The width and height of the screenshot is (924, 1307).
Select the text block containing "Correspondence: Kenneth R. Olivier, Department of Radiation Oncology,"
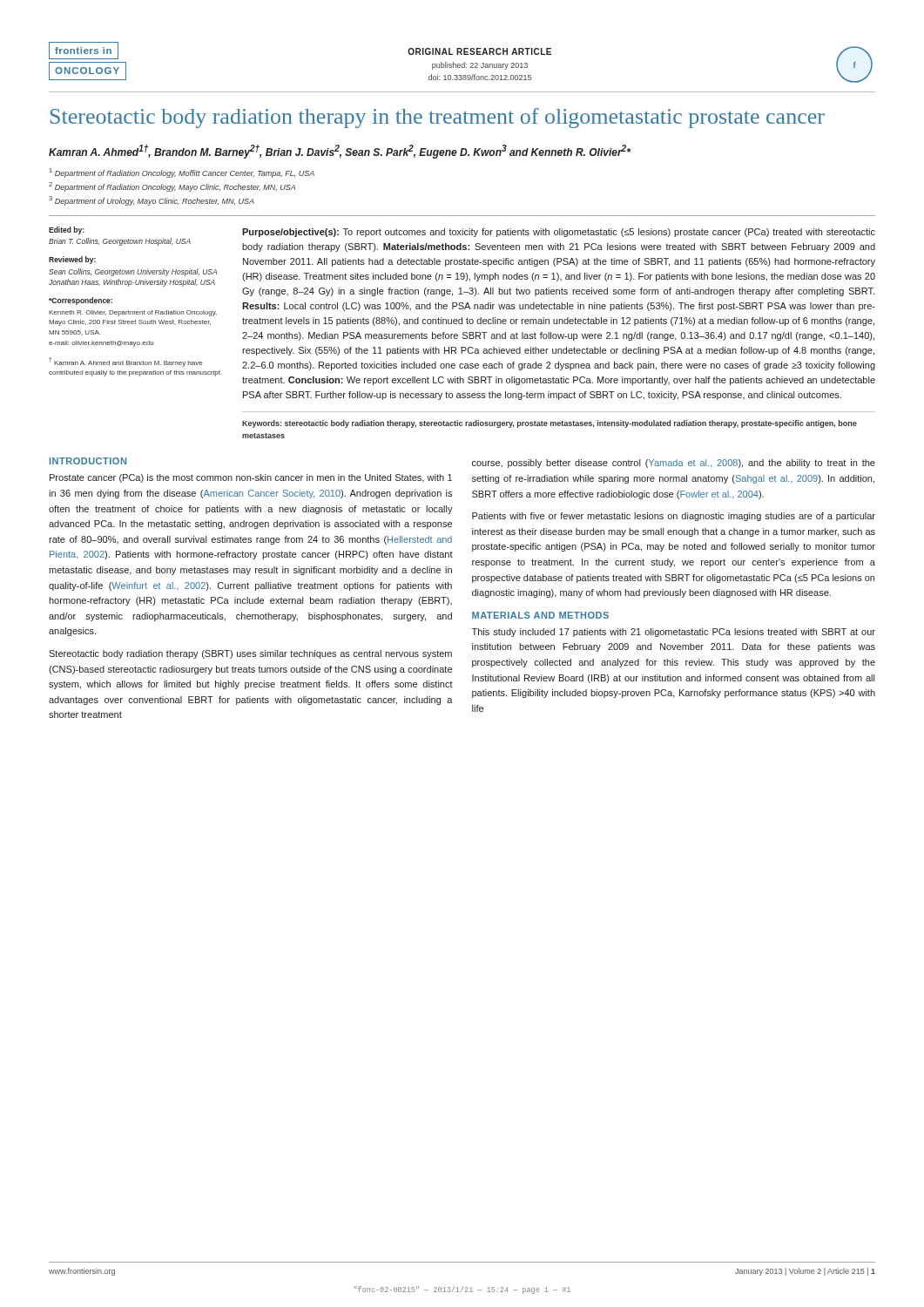(136, 322)
